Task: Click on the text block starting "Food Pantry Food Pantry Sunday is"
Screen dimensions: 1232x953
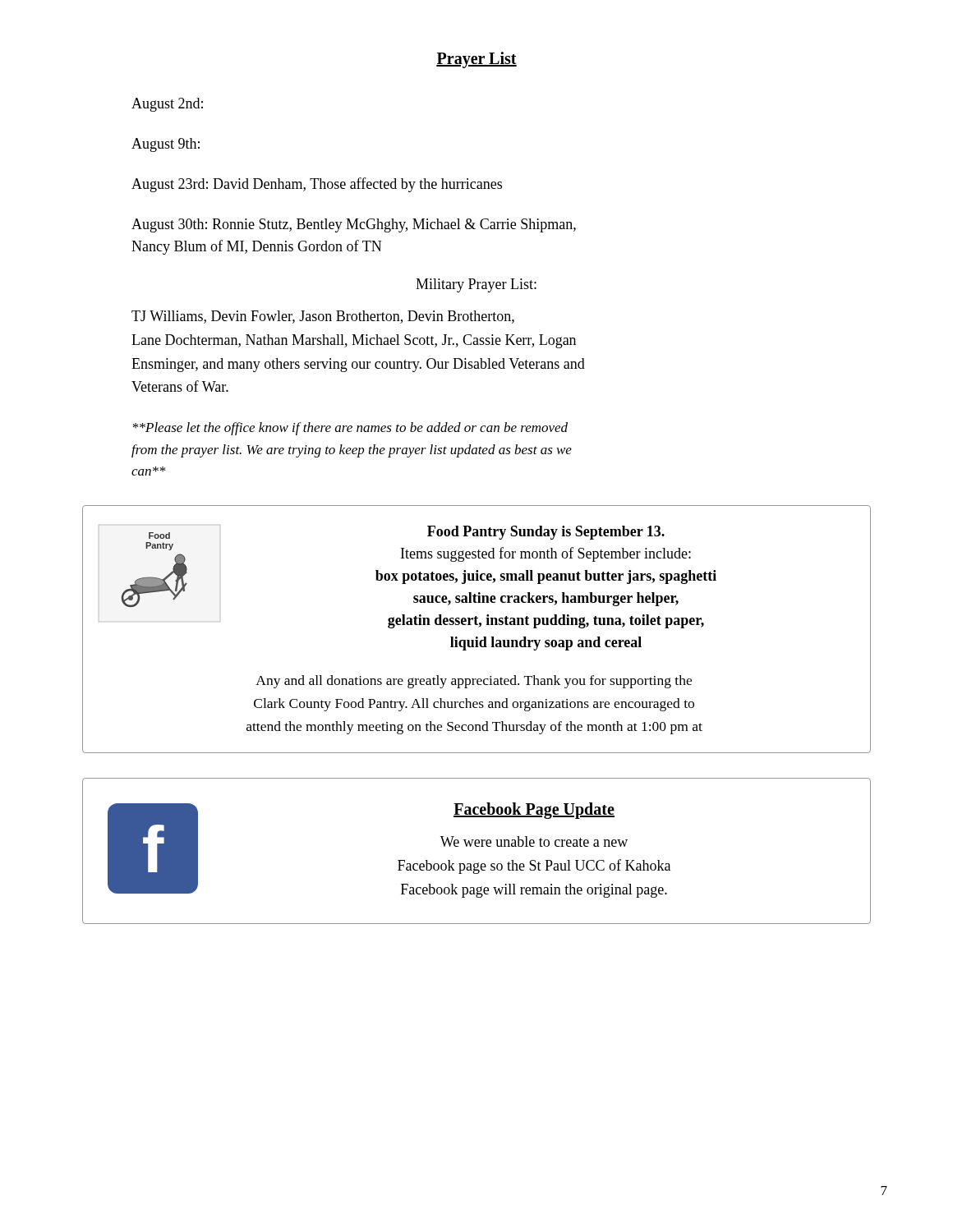Action: (474, 629)
